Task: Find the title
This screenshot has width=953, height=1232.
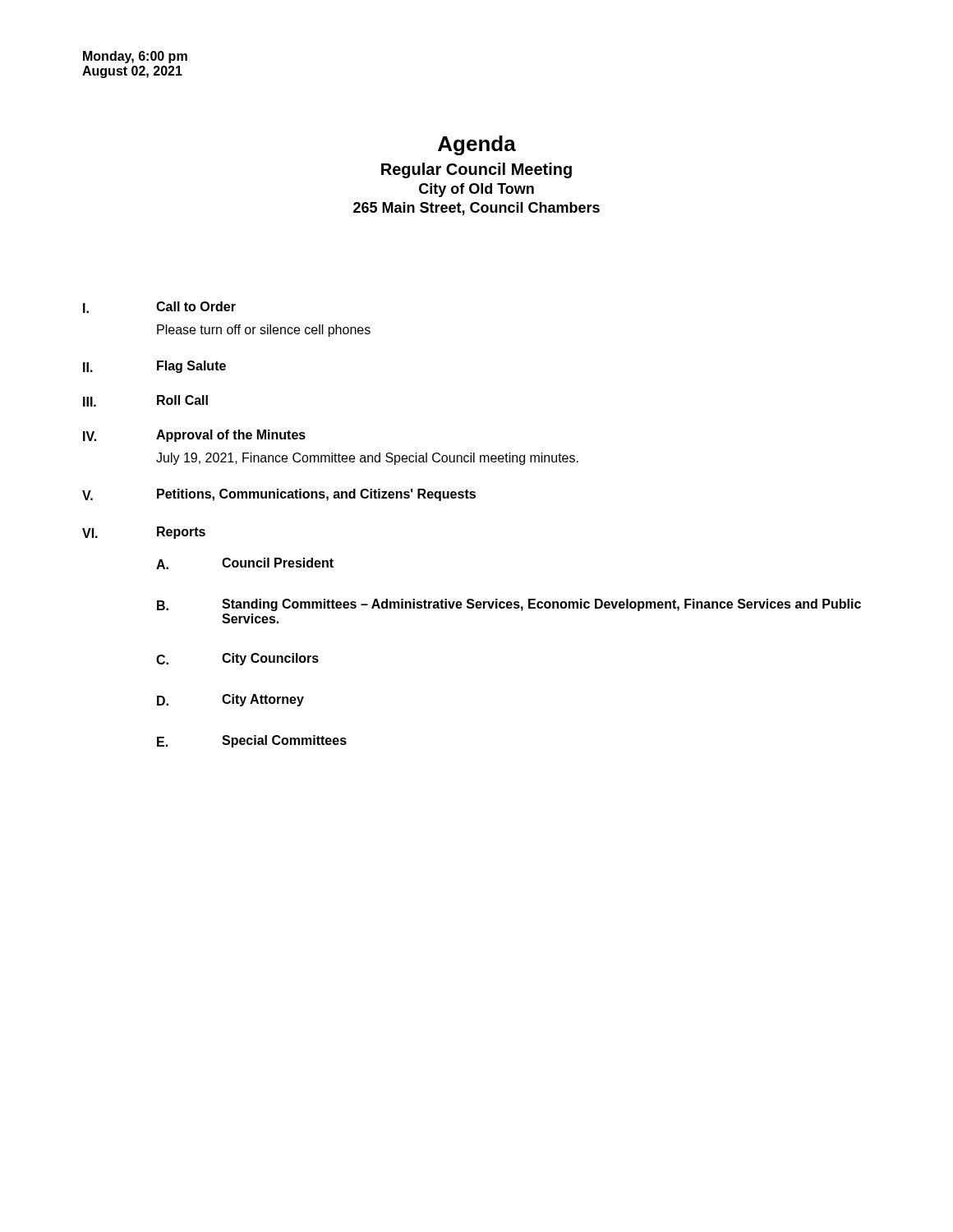Action: 476,174
